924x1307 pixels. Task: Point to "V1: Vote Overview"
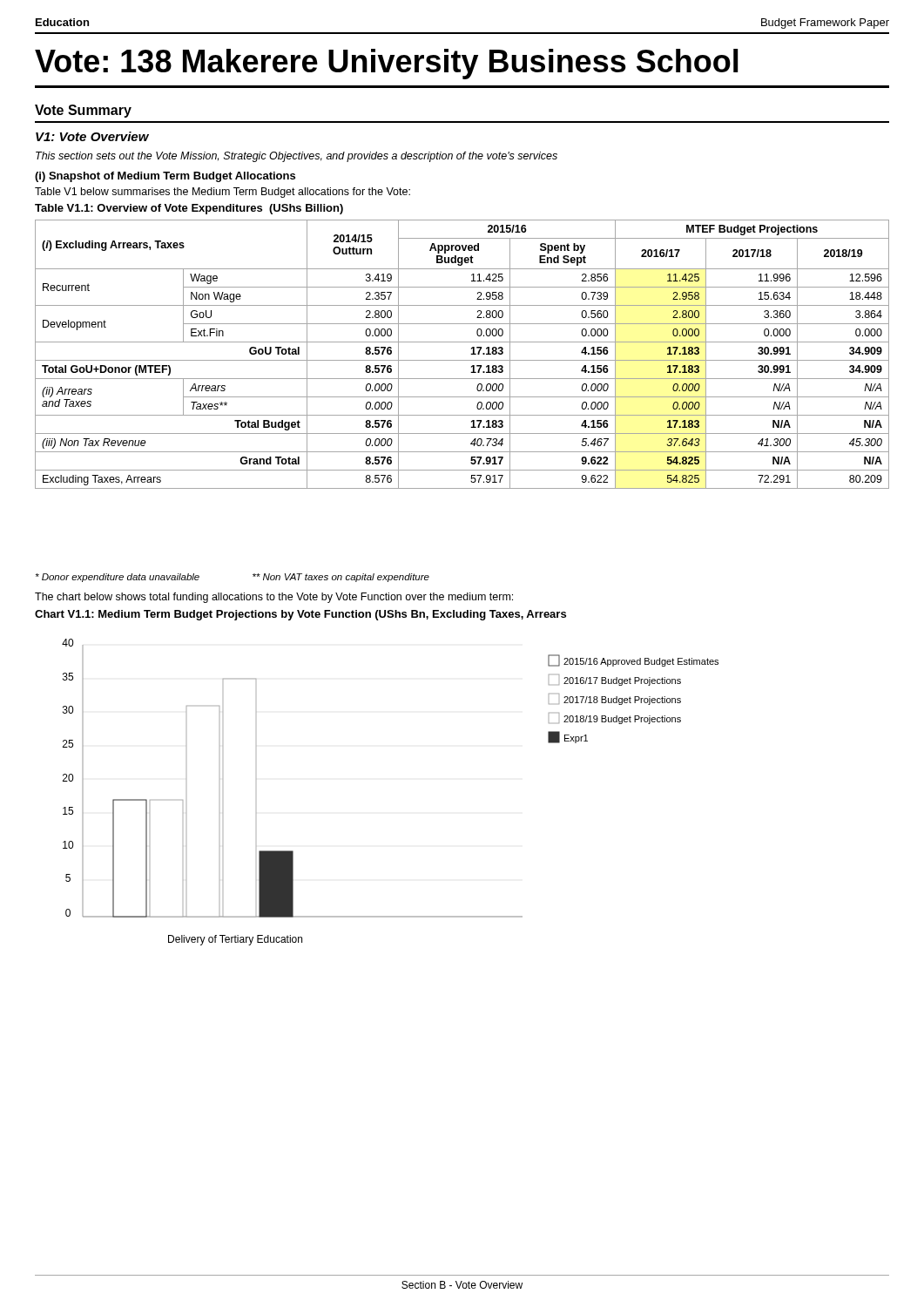click(92, 136)
